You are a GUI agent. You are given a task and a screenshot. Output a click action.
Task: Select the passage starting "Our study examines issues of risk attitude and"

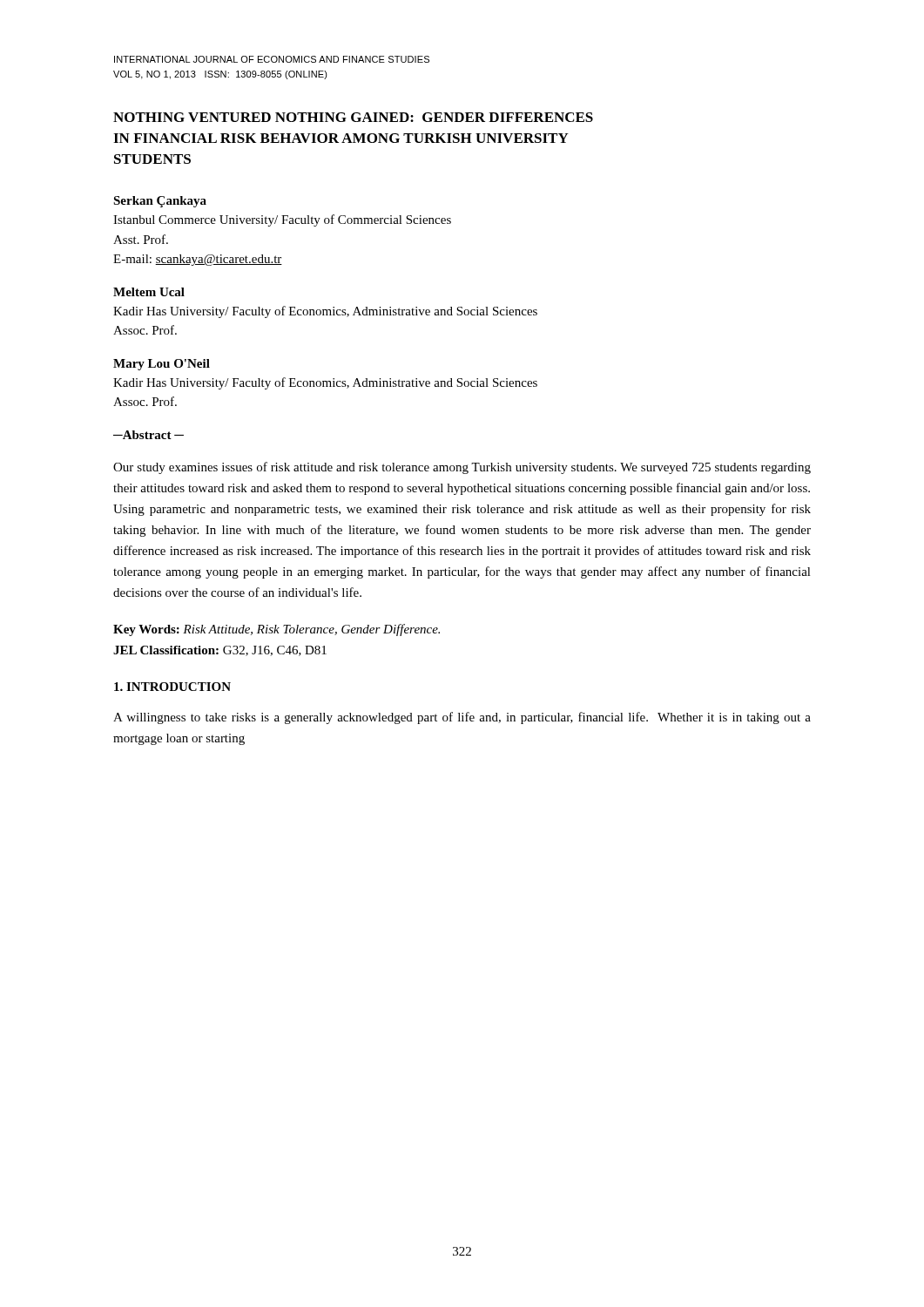click(x=462, y=530)
